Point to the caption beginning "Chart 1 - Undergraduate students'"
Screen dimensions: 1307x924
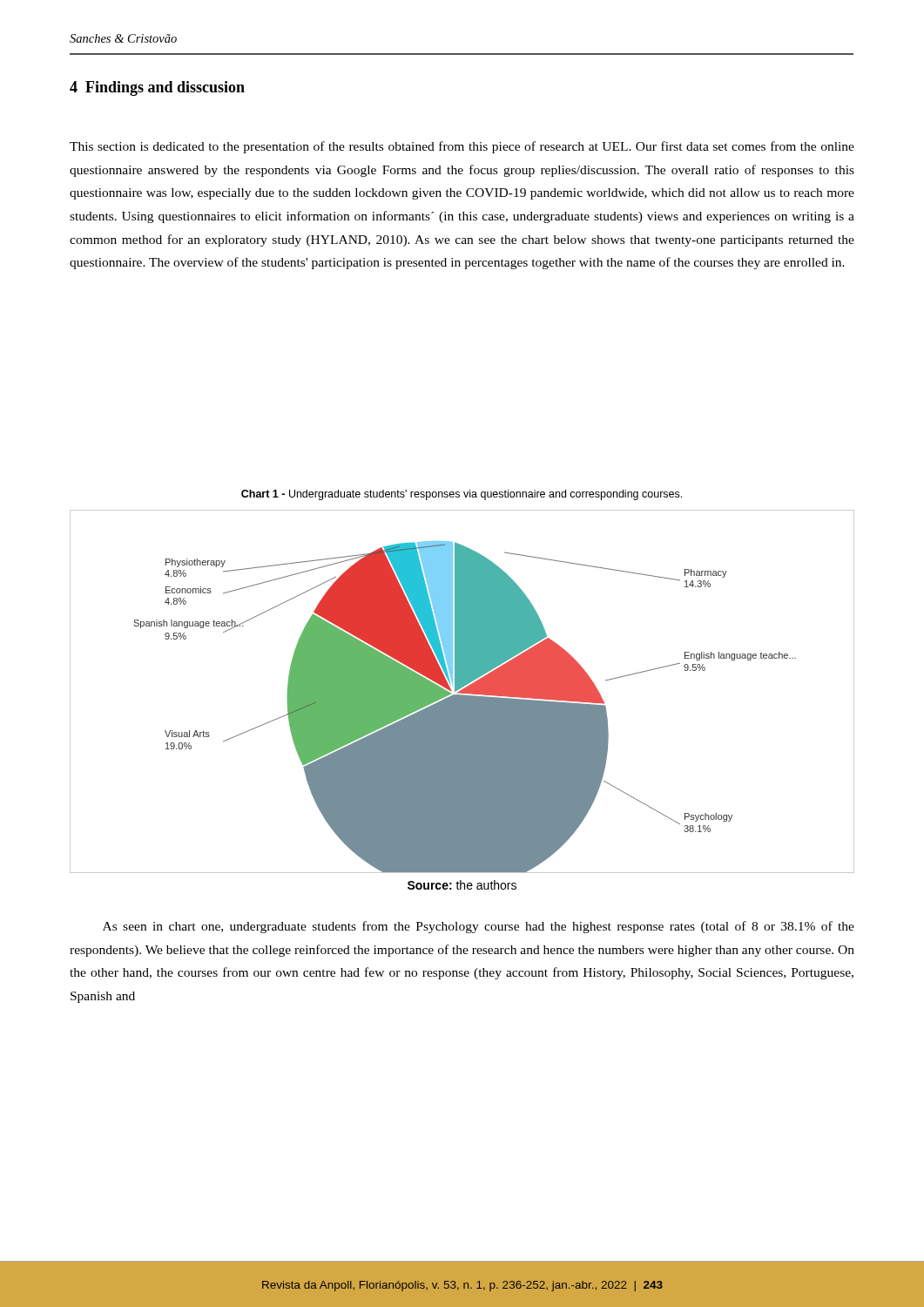pos(462,494)
